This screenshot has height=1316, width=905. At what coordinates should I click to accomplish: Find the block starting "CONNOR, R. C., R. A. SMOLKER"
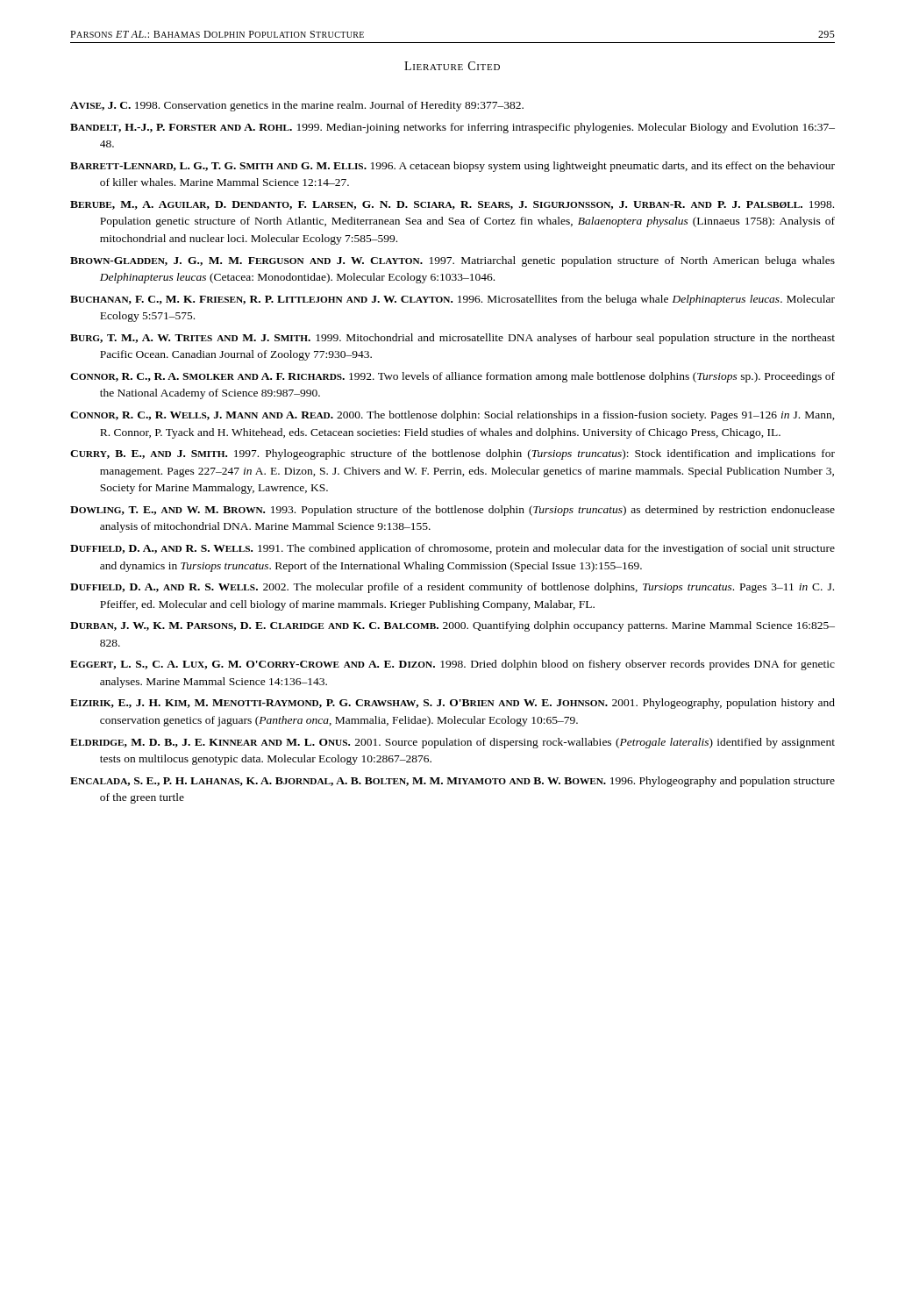(x=452, y=384)
